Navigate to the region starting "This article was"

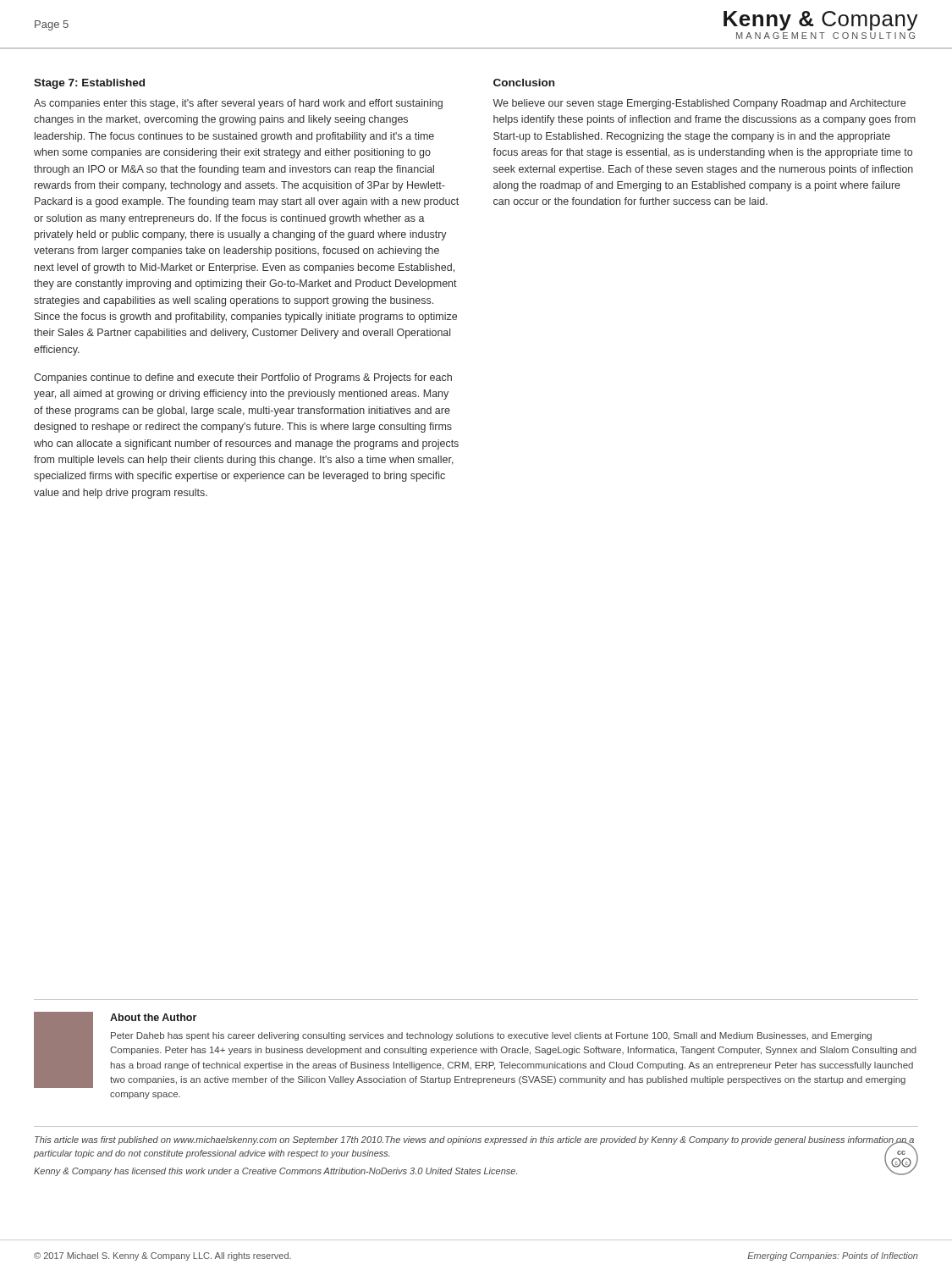click(474, 1146)
